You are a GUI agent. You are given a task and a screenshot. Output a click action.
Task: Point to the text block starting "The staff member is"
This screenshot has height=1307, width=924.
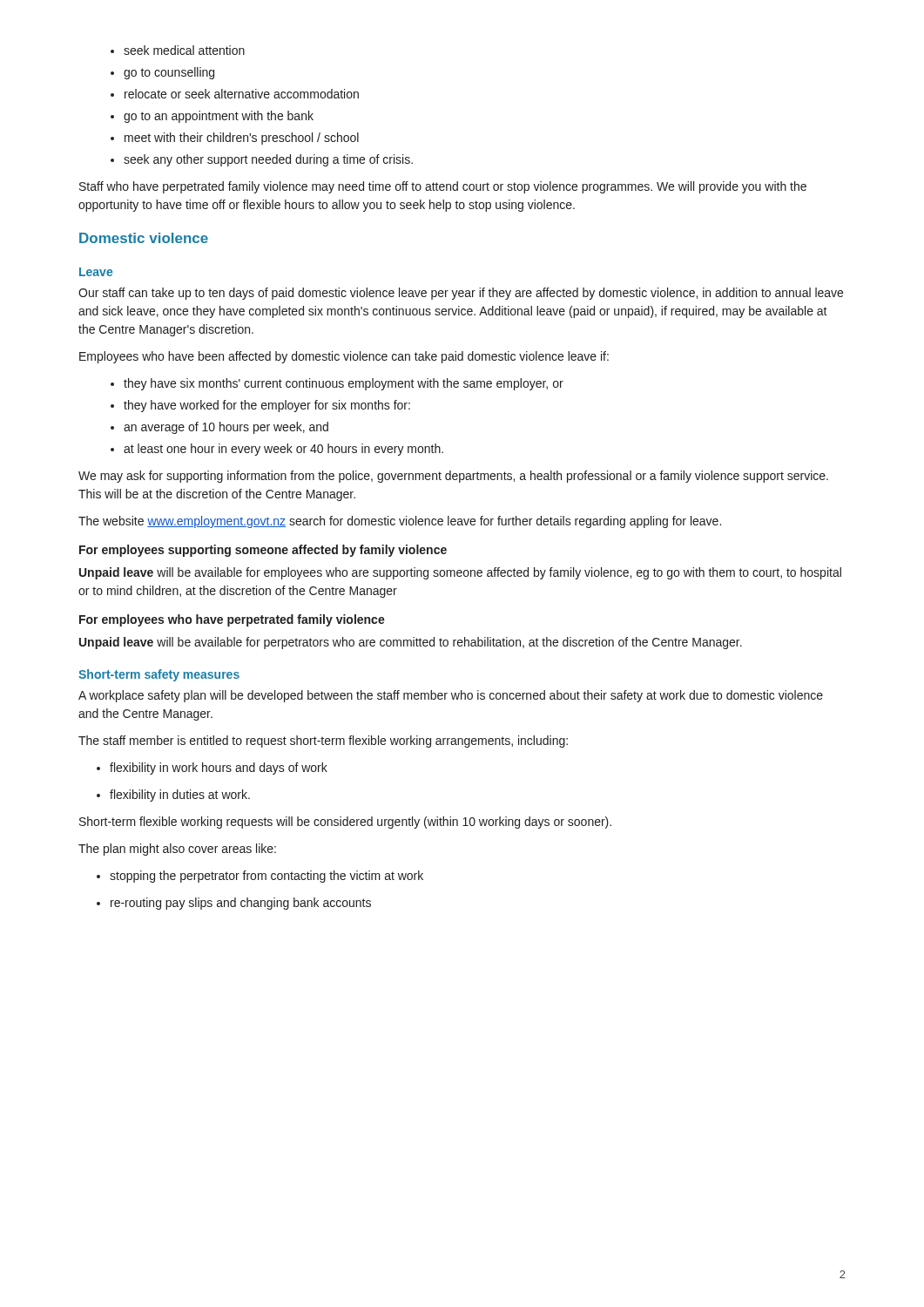[x=462, y=741]
